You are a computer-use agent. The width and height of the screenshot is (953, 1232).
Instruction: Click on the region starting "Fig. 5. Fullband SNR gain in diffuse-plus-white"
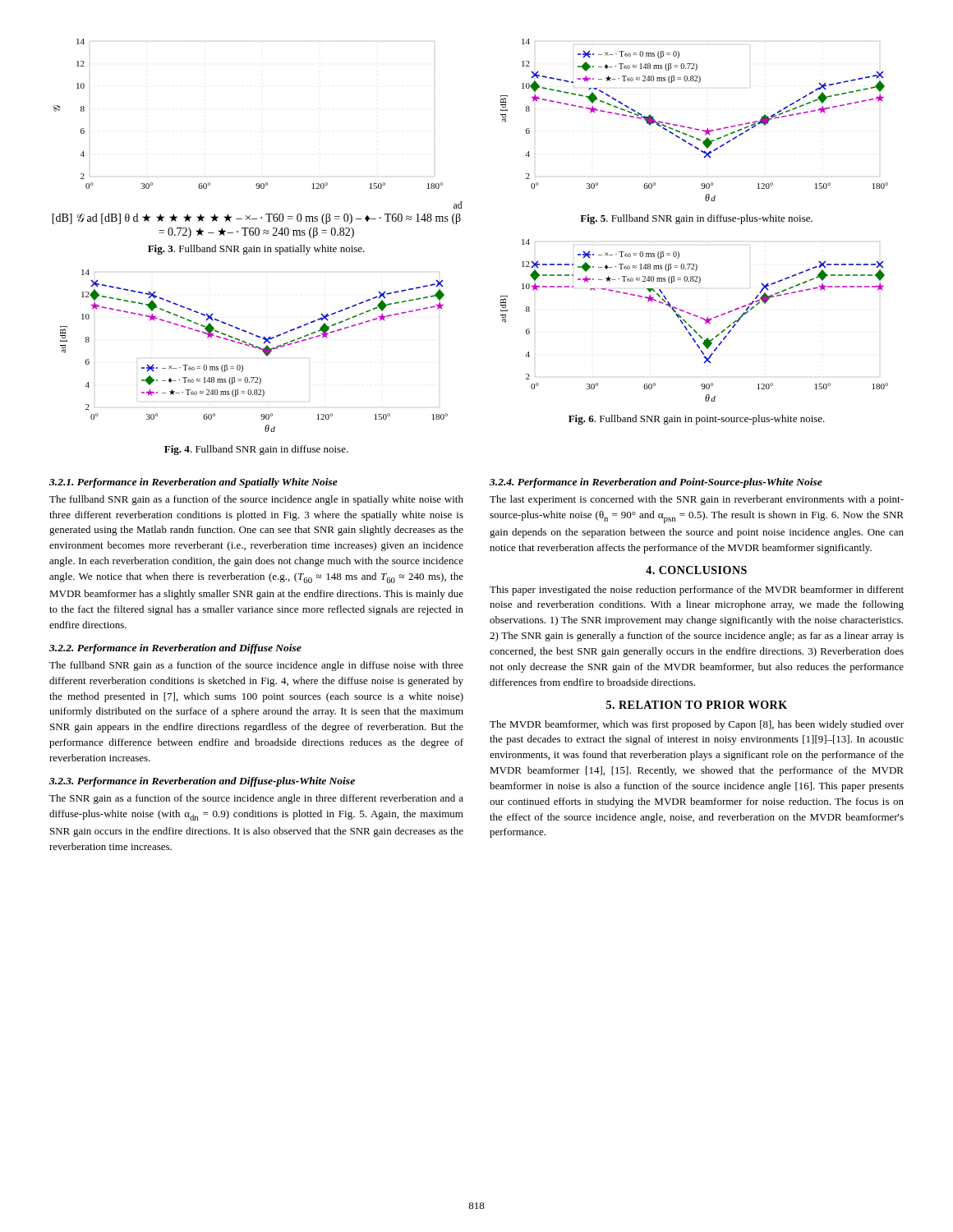pyautogui.click(x=697, y=218)
